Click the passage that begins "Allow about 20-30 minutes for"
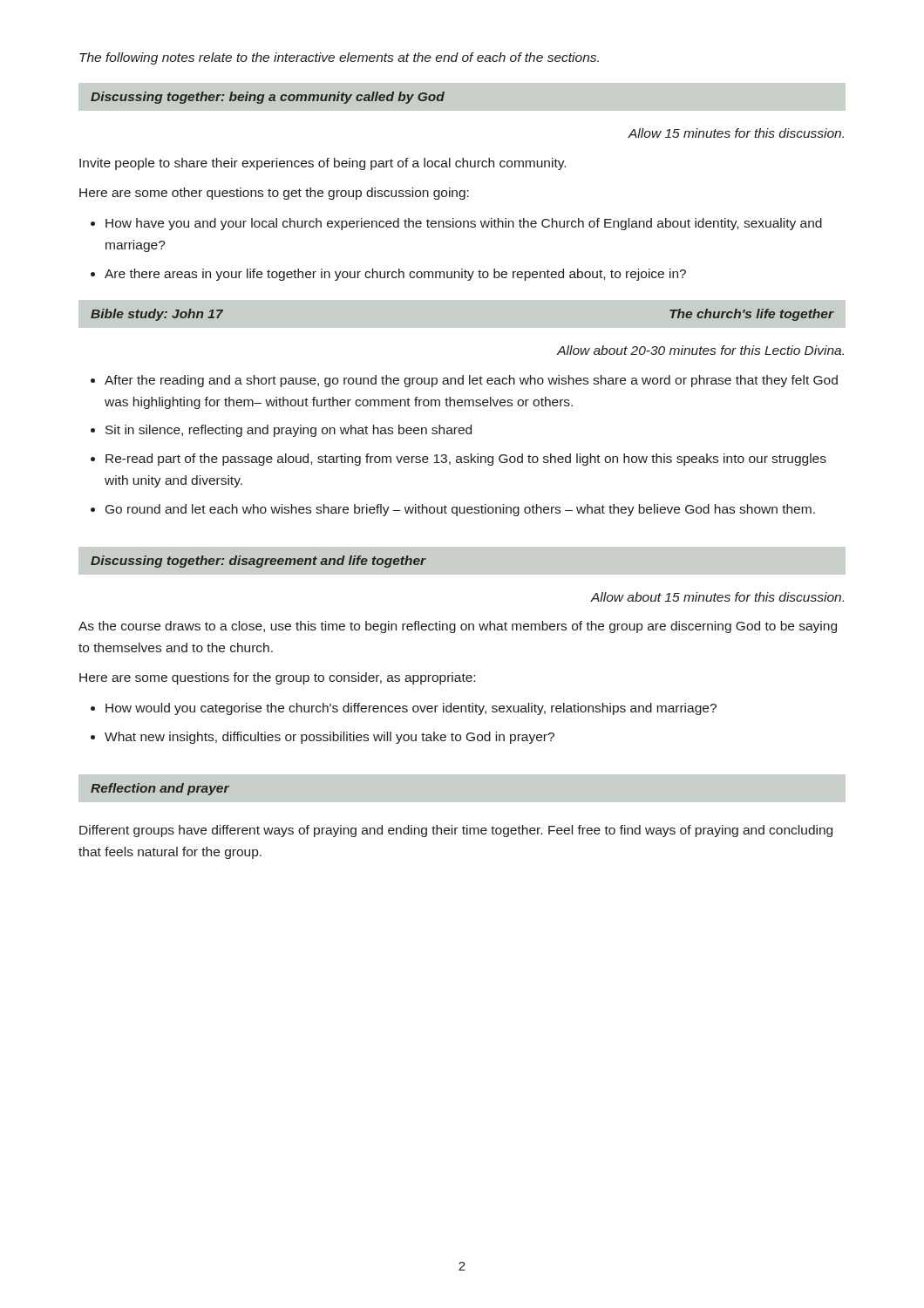Viewport: 924px width, 1308px height. pos(701,351)
